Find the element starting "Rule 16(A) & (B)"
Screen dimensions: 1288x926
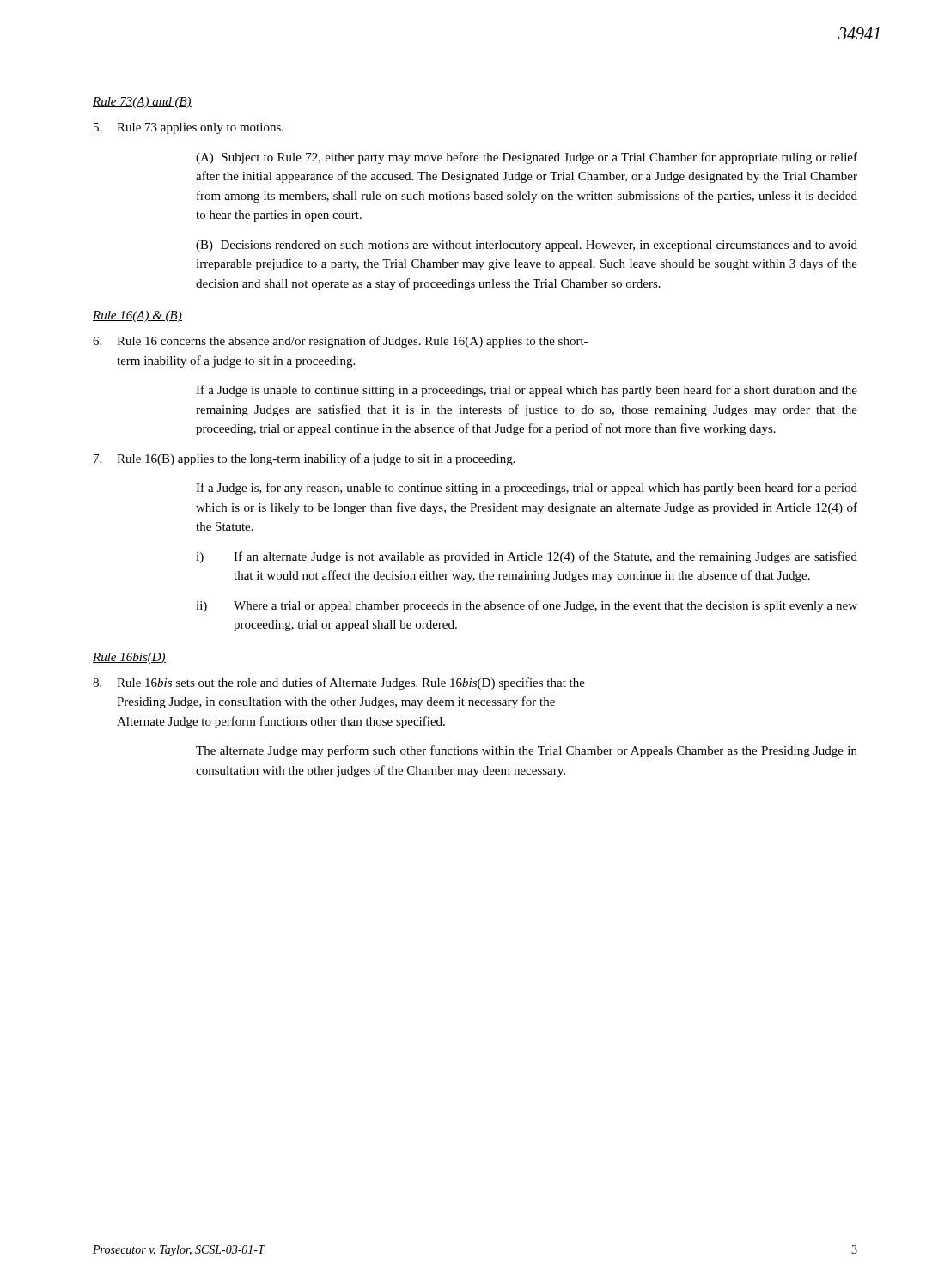(137, 315)
